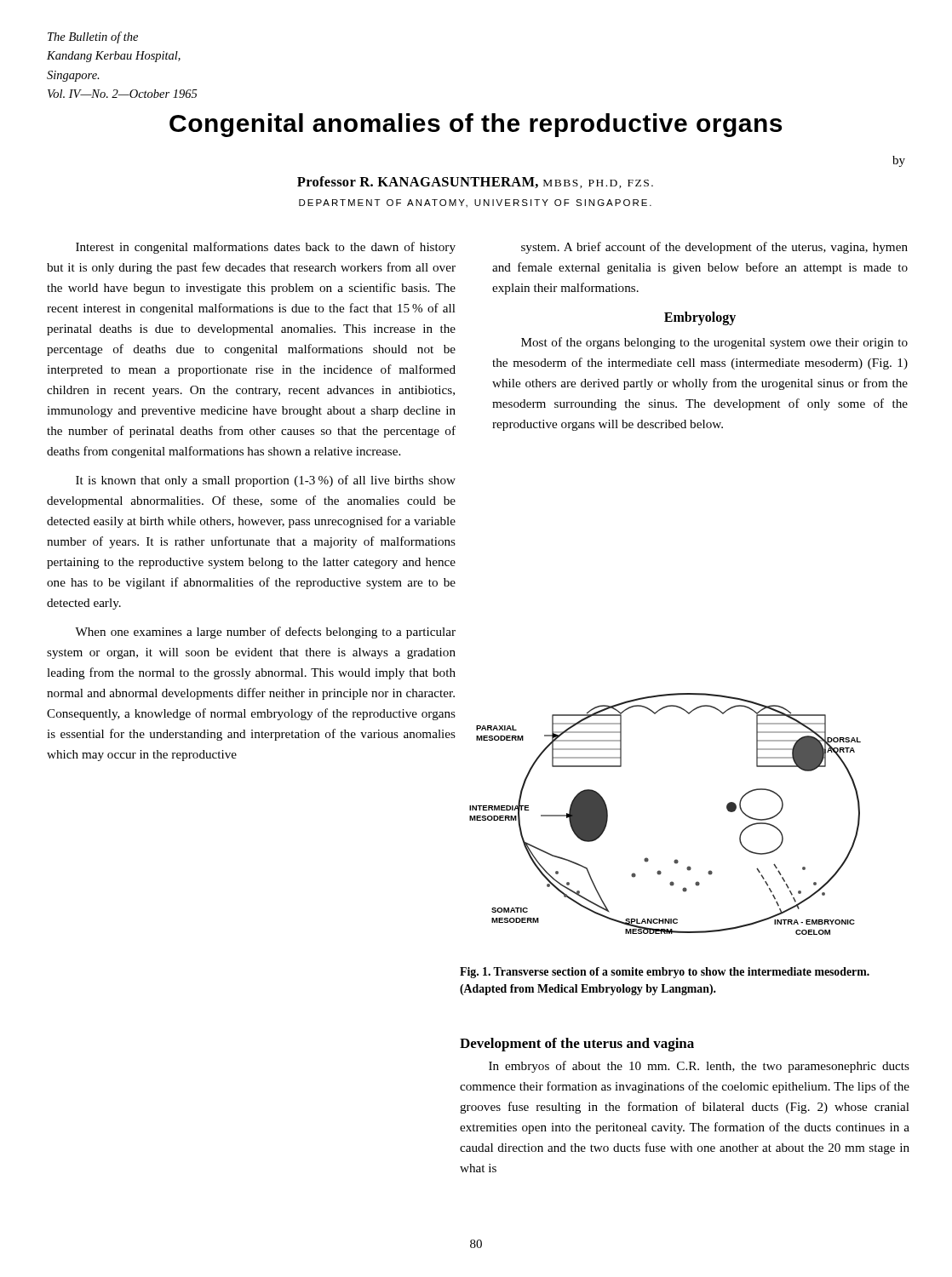Select the text block starting "Interest in congenital malformations"
The width and height of the screenshot is (952, 1277).
[x=251, y=501]
